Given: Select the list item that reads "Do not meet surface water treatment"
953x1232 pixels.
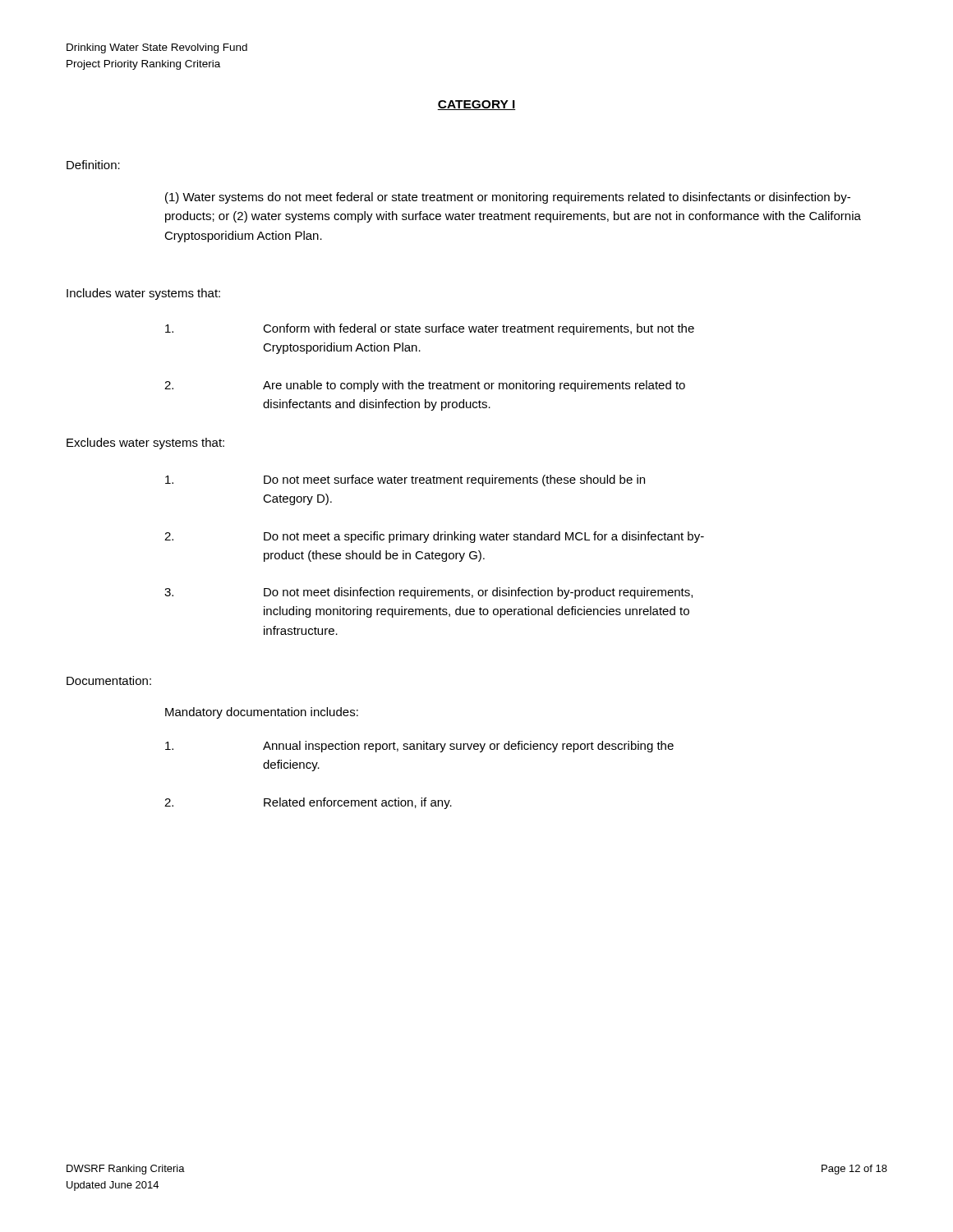Looking at the screenshot, I should click(x=476, y=489).
